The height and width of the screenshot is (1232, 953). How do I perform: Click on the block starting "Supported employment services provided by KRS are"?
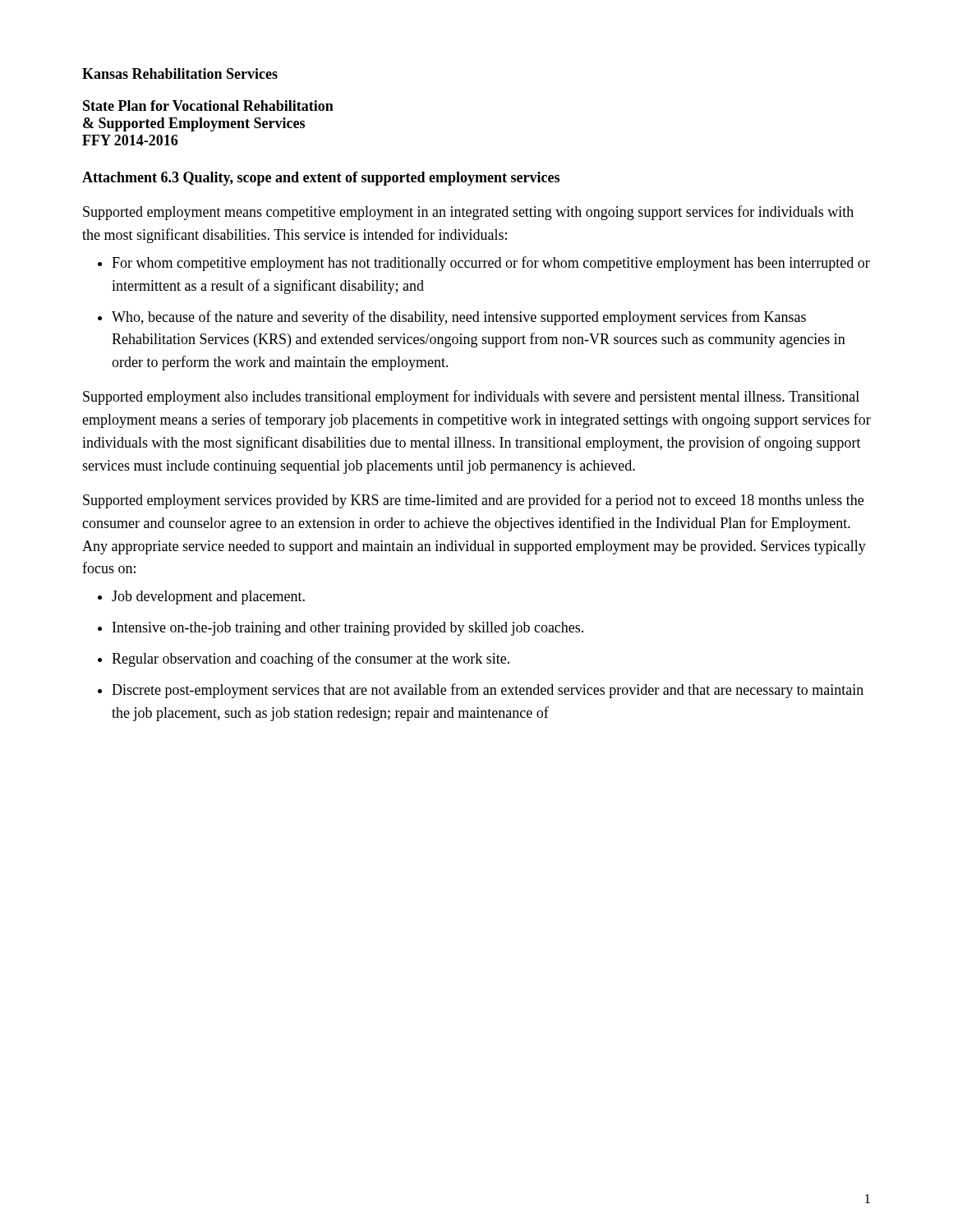pos(473,501)
